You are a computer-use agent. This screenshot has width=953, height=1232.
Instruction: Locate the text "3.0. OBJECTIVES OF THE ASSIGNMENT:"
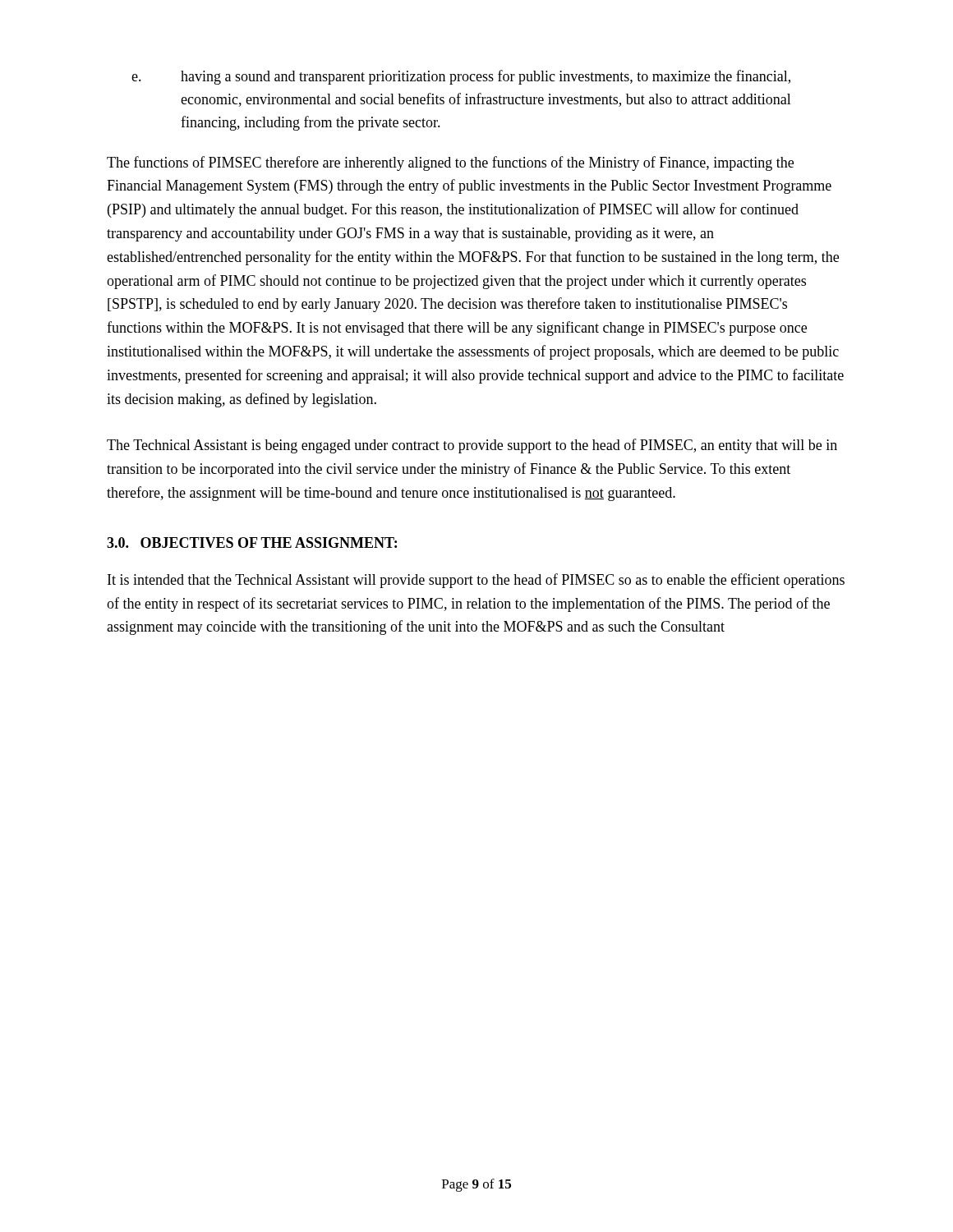tap(253, 543)
